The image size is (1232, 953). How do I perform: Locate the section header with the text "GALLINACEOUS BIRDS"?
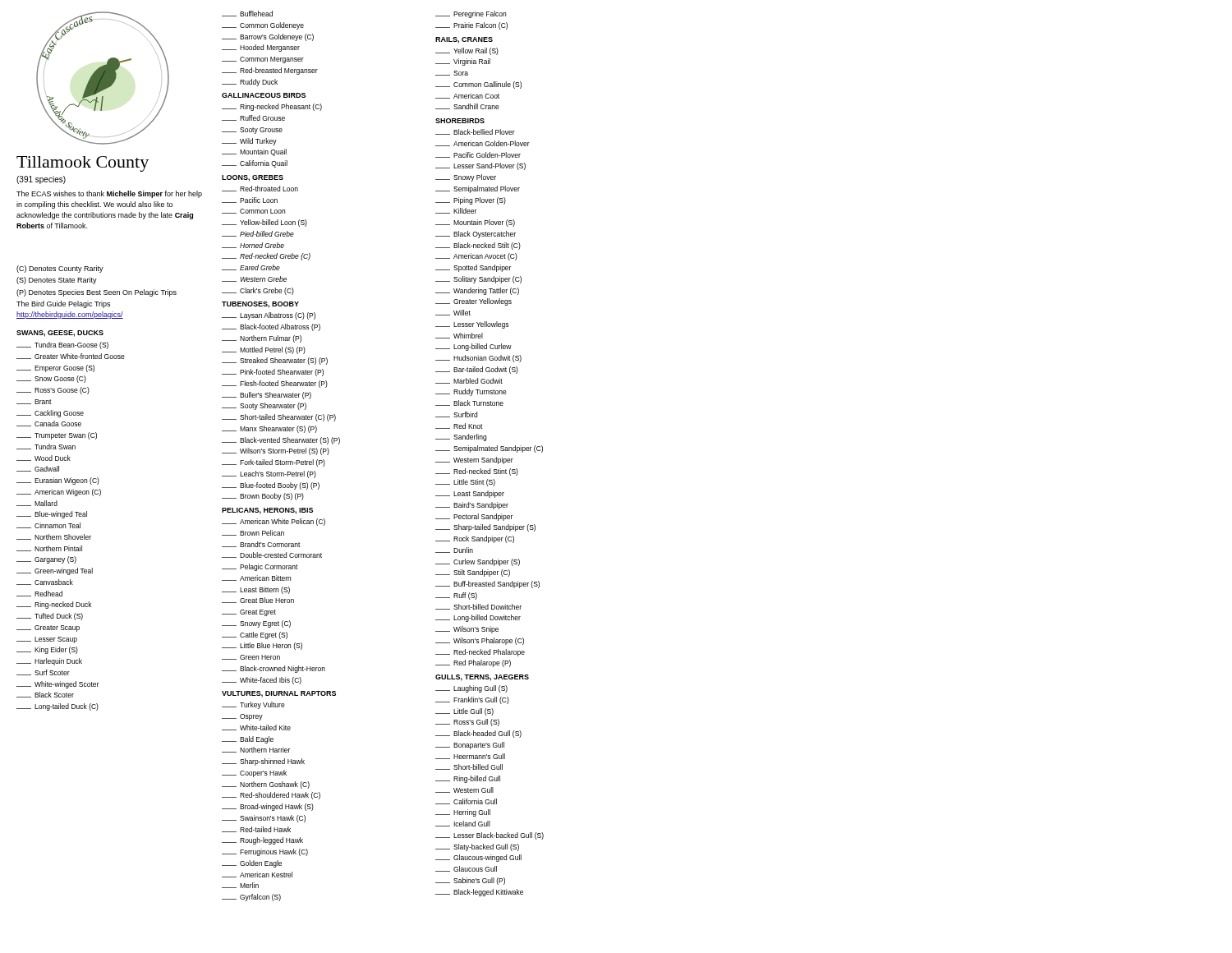pos(264,95)
